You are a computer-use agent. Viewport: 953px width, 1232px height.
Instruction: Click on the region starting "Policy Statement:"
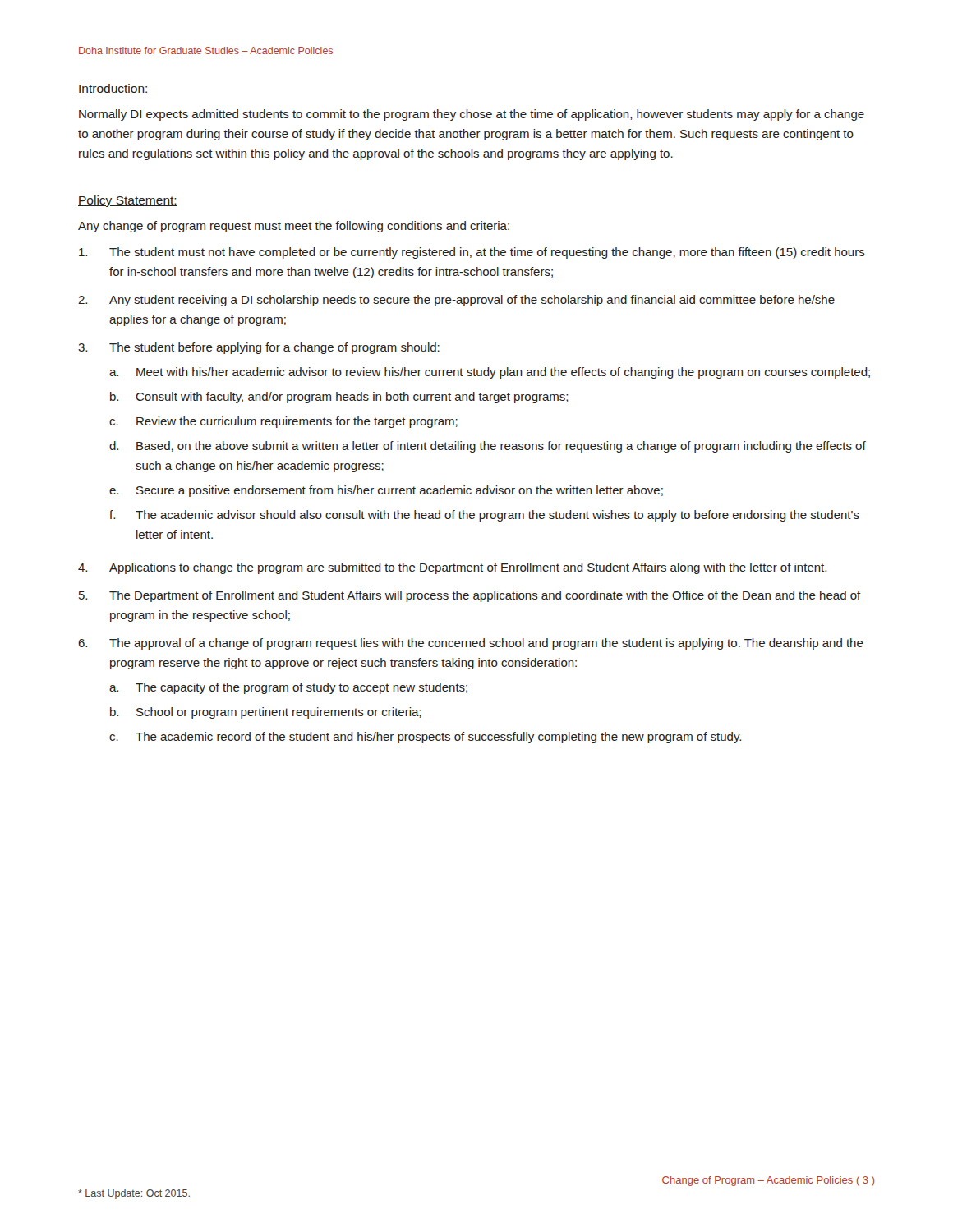click(x=128, y=200)
